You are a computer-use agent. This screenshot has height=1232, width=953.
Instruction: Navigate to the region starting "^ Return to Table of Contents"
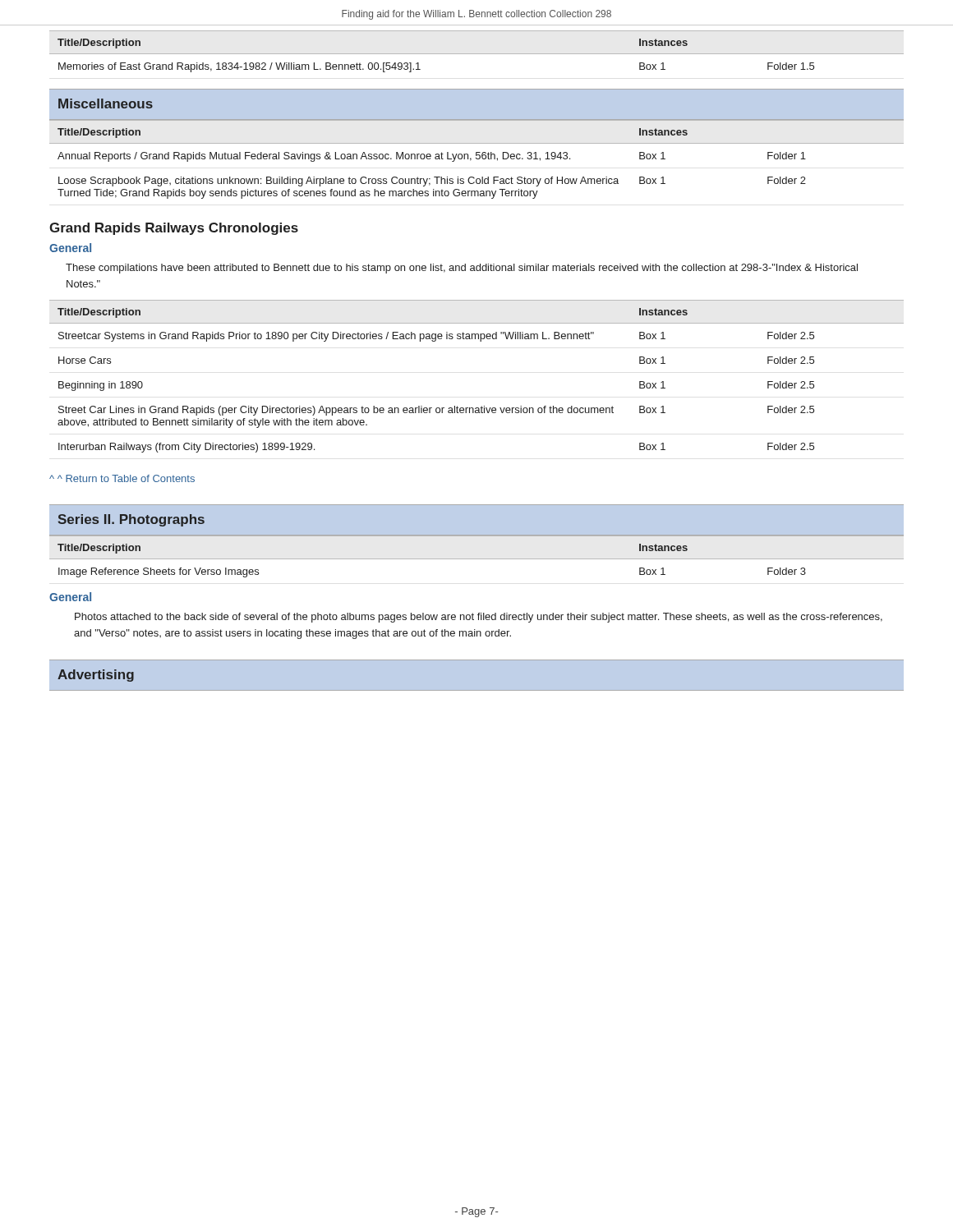pyautogui.click(x=122, y=478)
